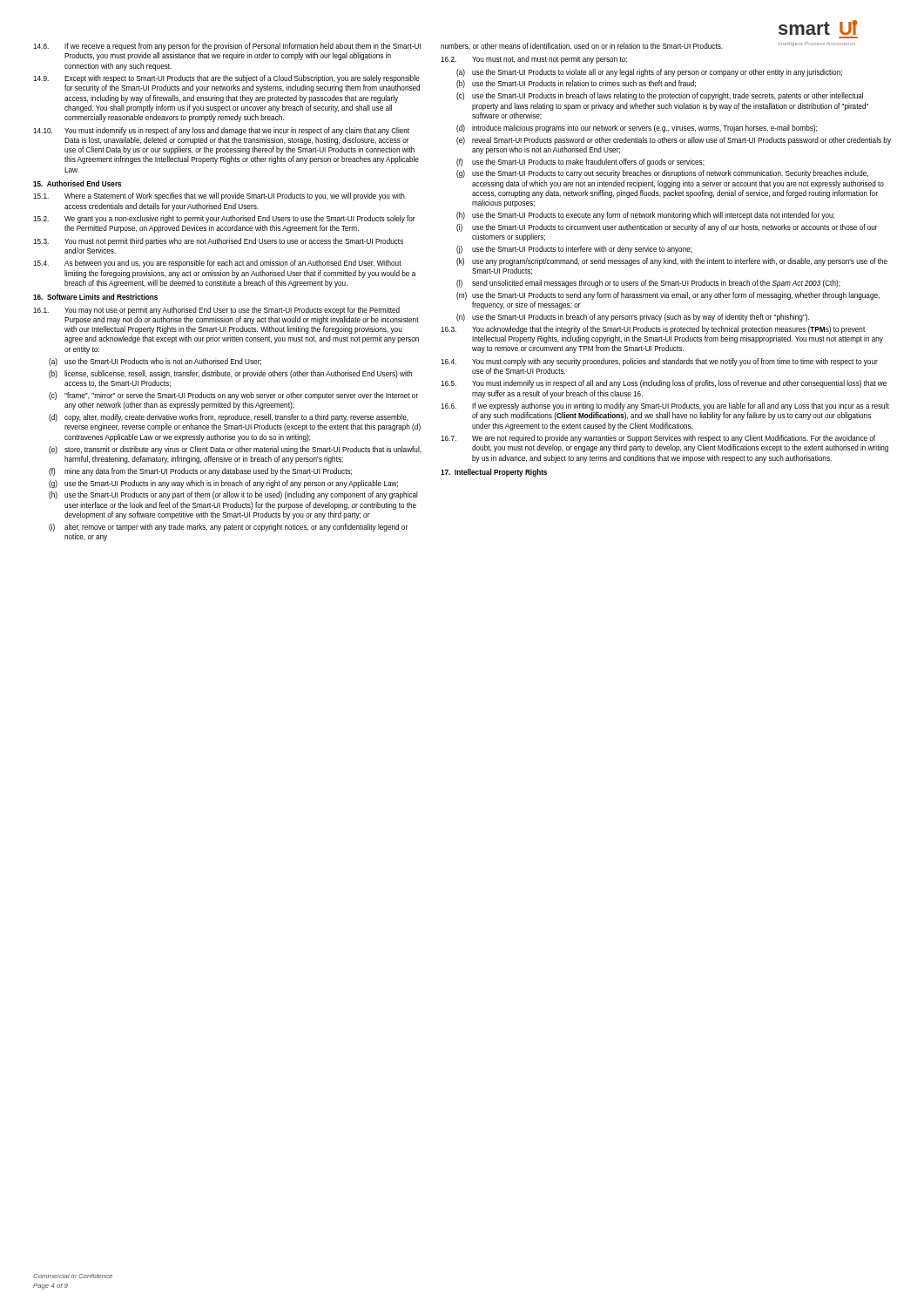Click the passage that begins "(b) license, sublicense, resell,"
Screen dimensions: 1307x924
235,379
